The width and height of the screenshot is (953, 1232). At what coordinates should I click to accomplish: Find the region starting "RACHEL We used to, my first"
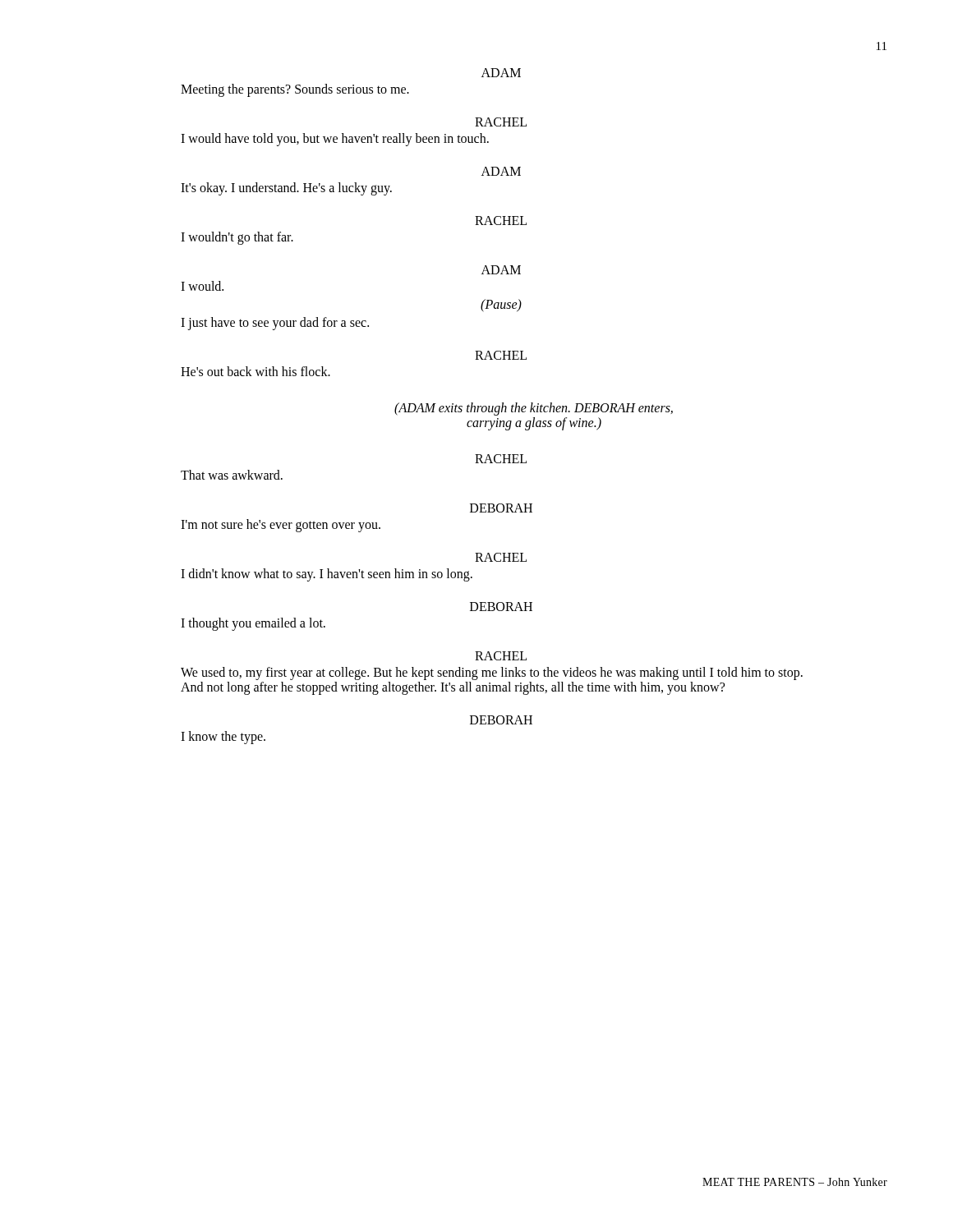[x=501, y=672]
